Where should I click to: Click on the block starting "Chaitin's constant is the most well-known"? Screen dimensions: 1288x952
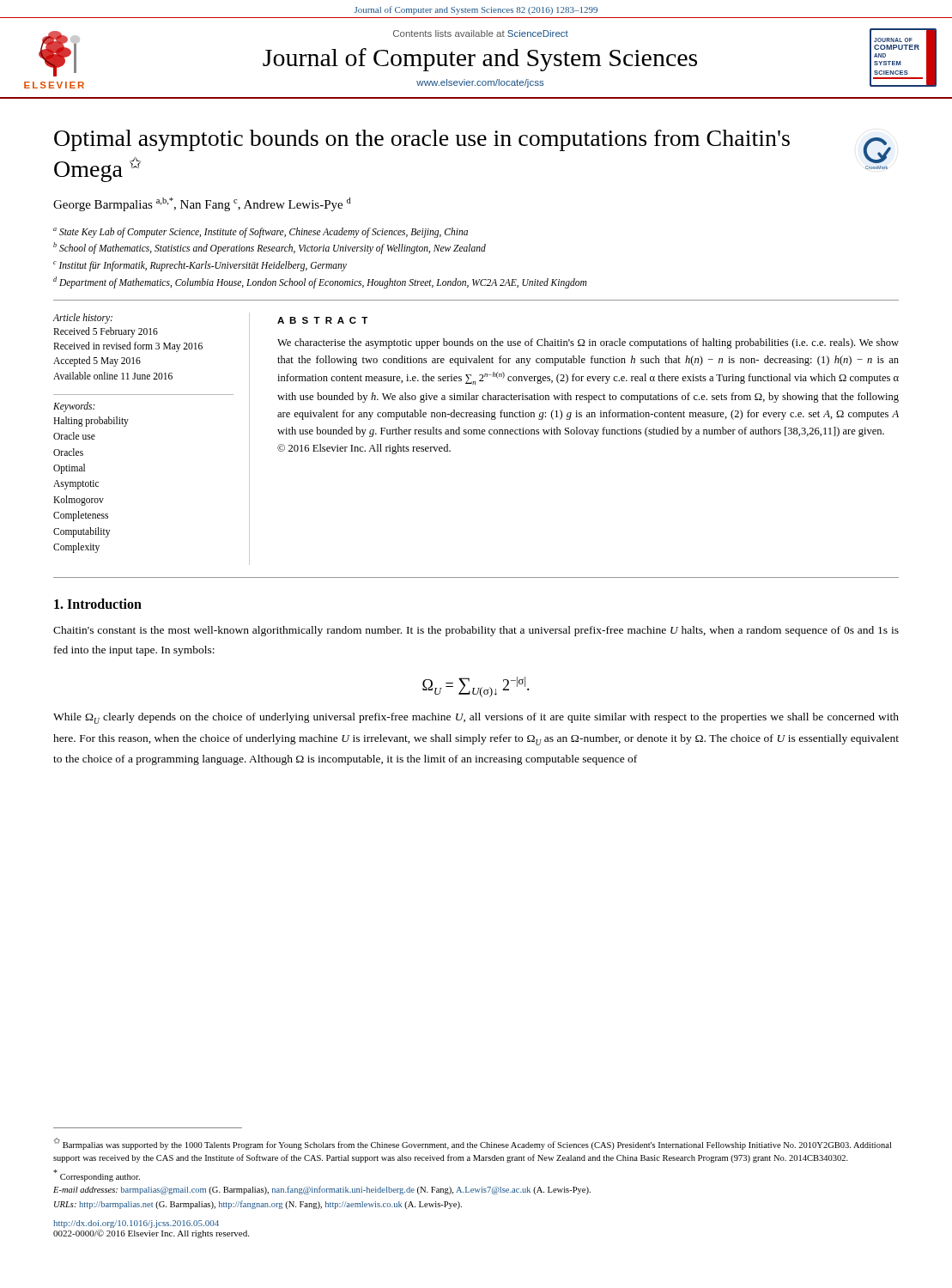(x=476, y=640)
